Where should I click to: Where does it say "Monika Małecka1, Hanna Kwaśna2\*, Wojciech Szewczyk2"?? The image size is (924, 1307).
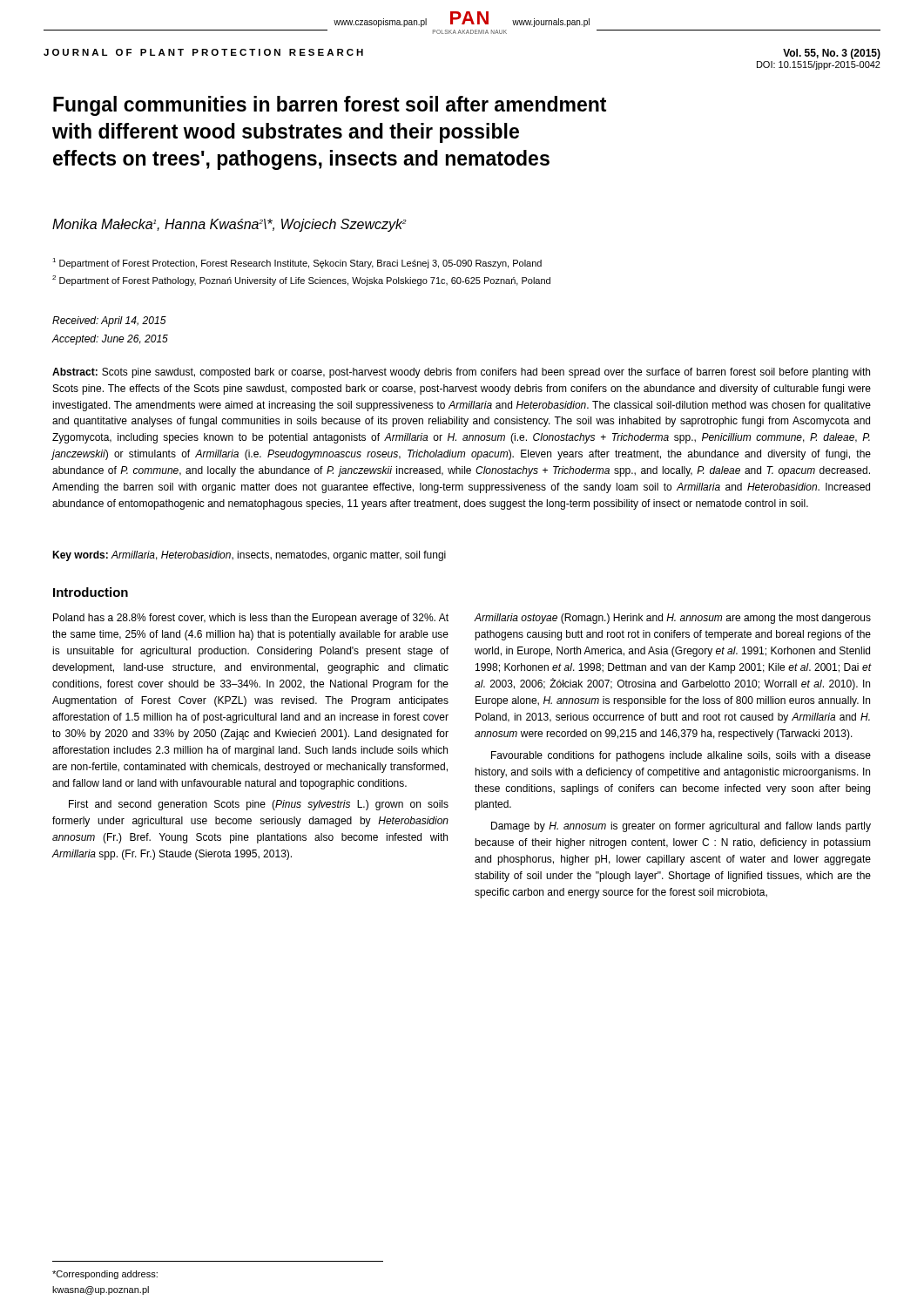229,224
